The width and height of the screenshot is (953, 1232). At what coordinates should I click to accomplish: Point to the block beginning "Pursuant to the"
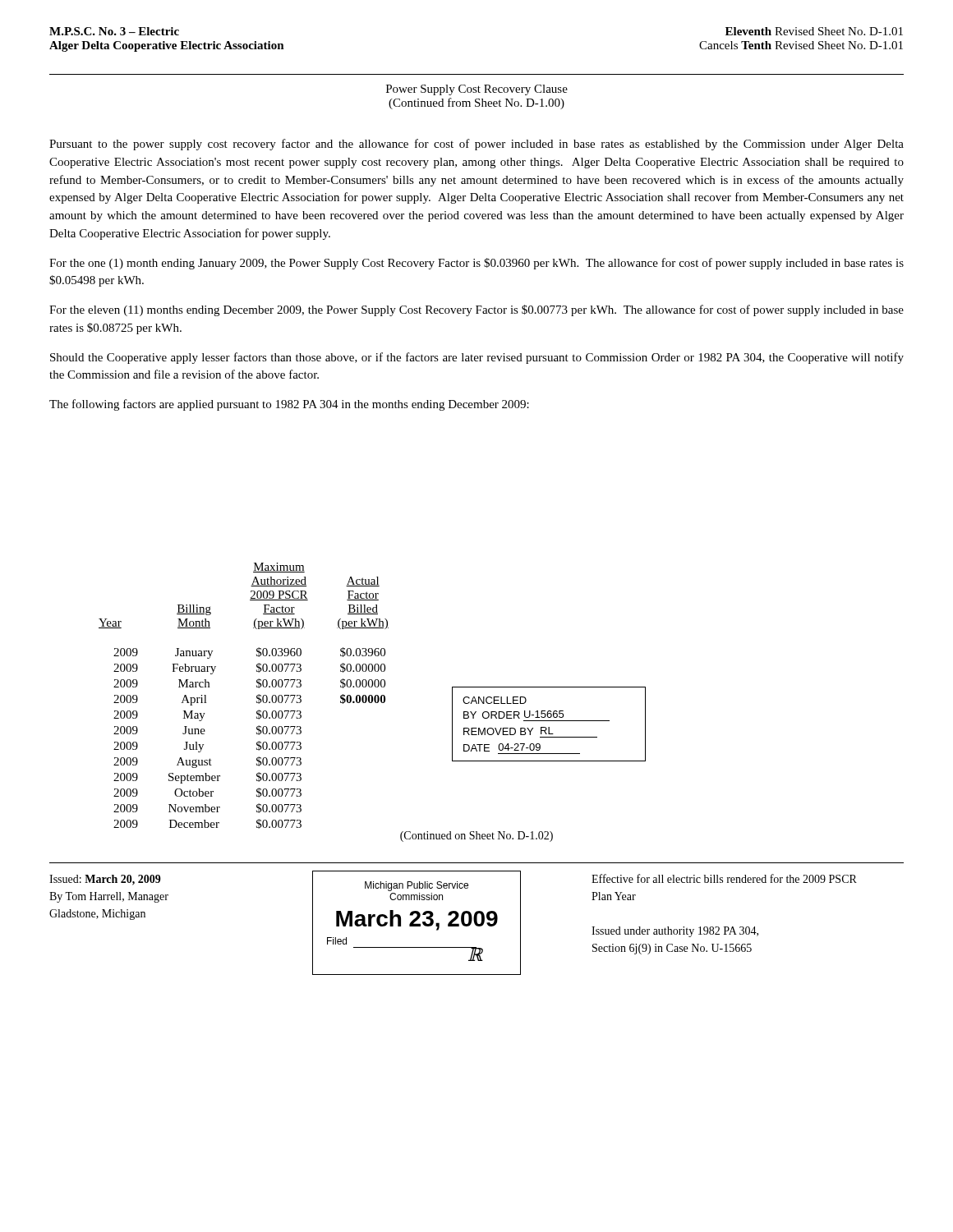(476, 188)
